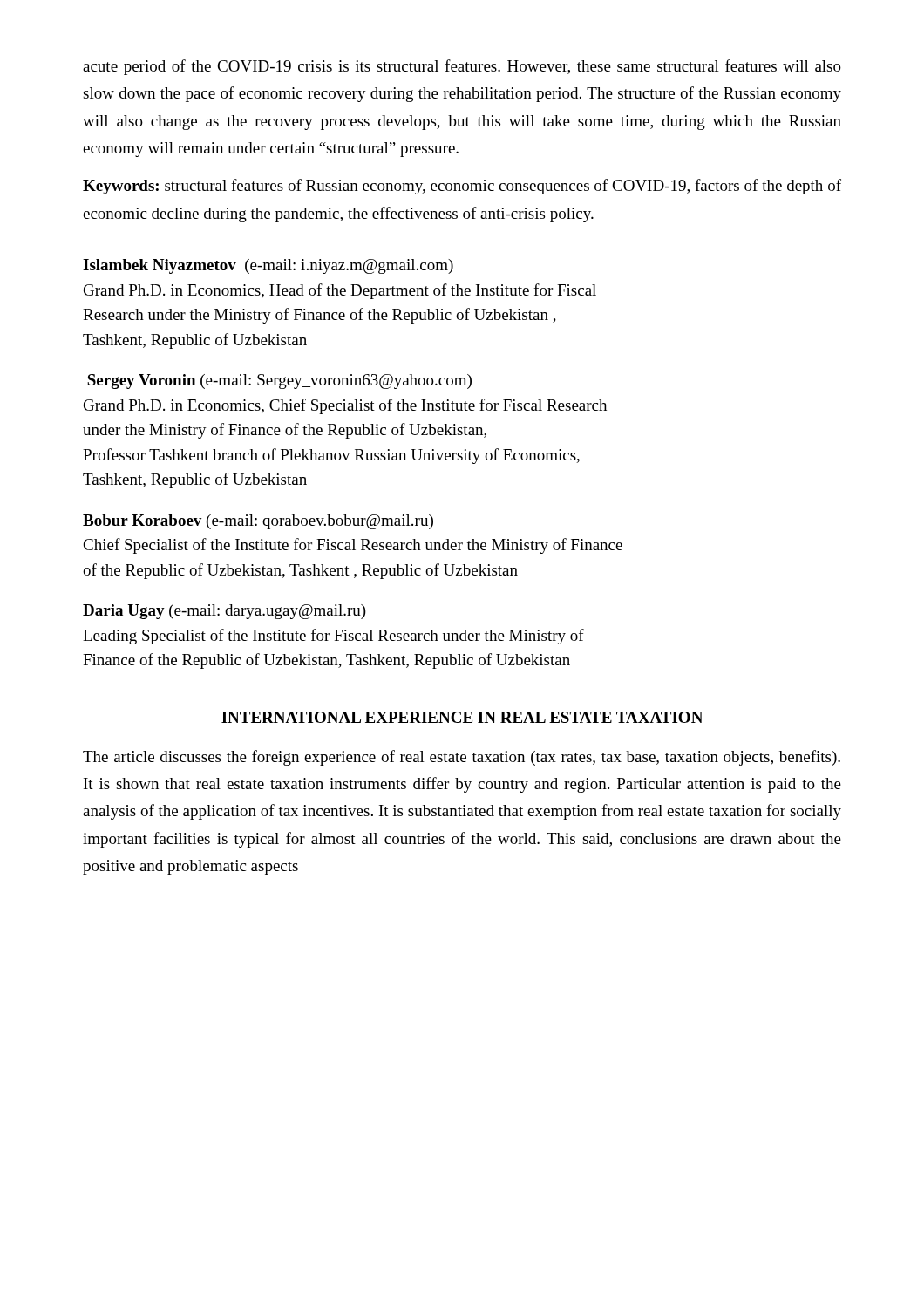Screen dimensions: 1308x924
Task: Click the passage that begins "Keywords: structural features"
Action: click(x=462, y=199)
